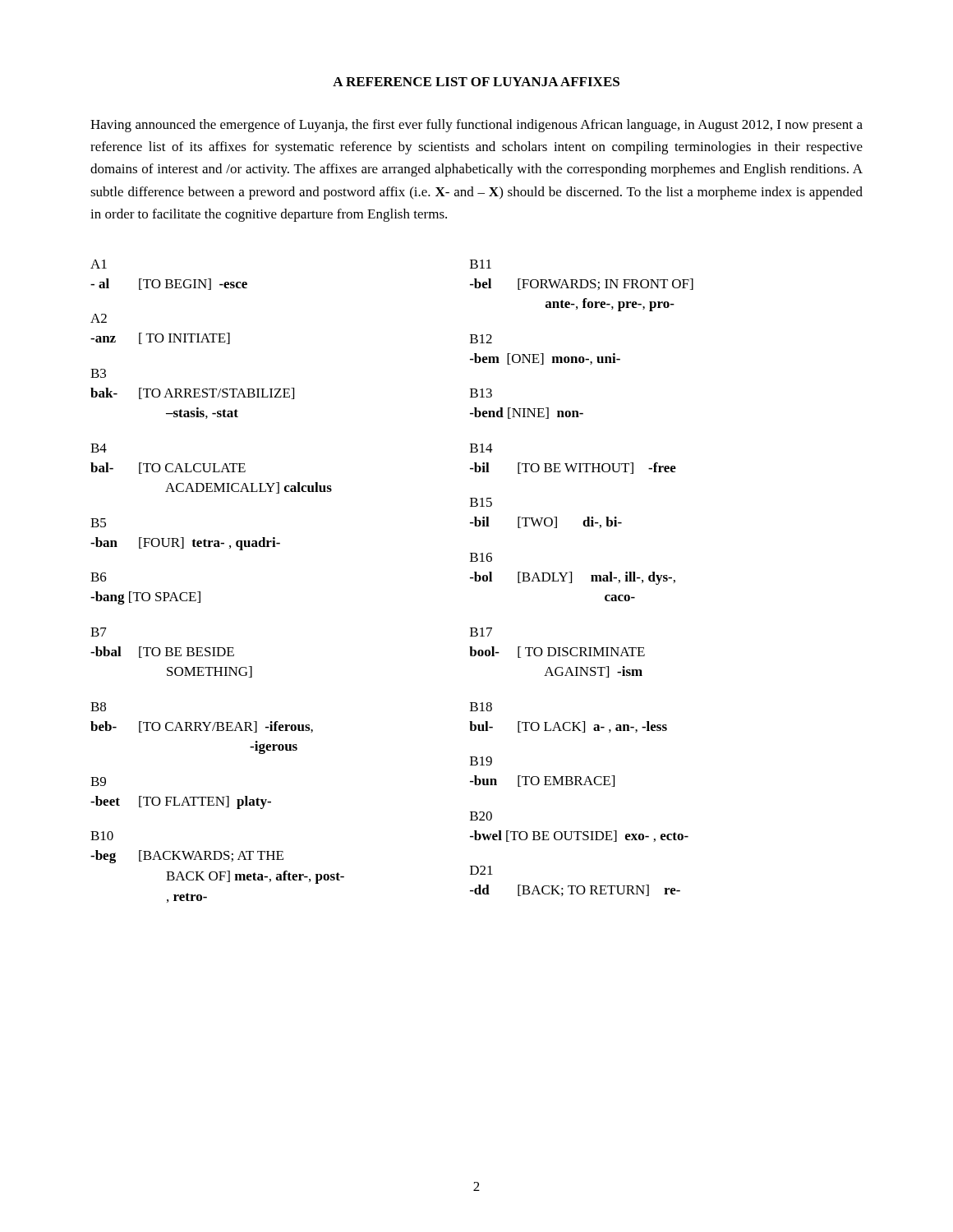Select the list item with the text "A1 - al [TO BEGIN]"
This screenshot has height=1232, width=953.
click(x=99, y=264)
